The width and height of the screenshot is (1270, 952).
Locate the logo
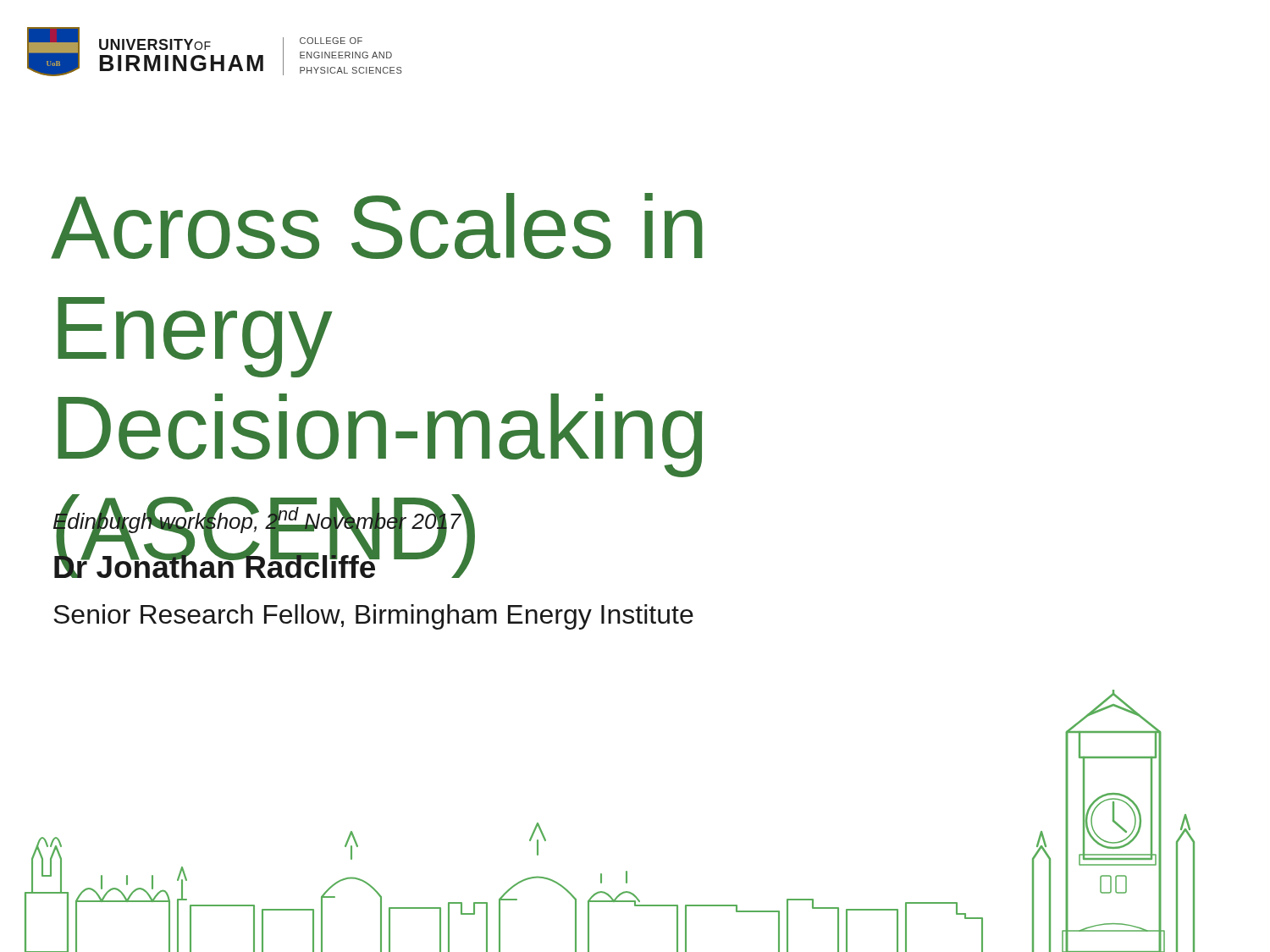53,56
